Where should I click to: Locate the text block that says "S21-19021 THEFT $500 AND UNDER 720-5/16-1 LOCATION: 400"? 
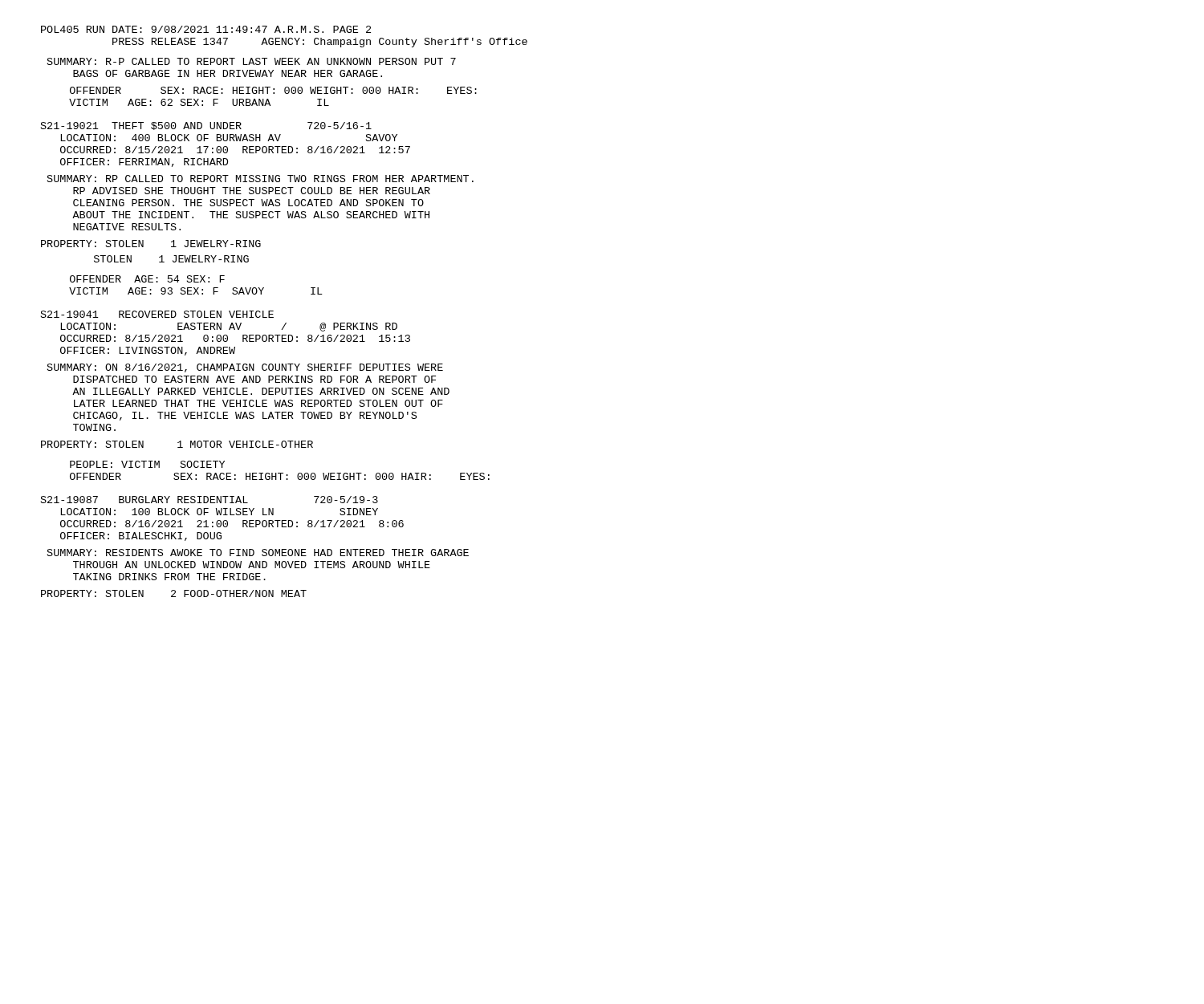click(225, 144)
